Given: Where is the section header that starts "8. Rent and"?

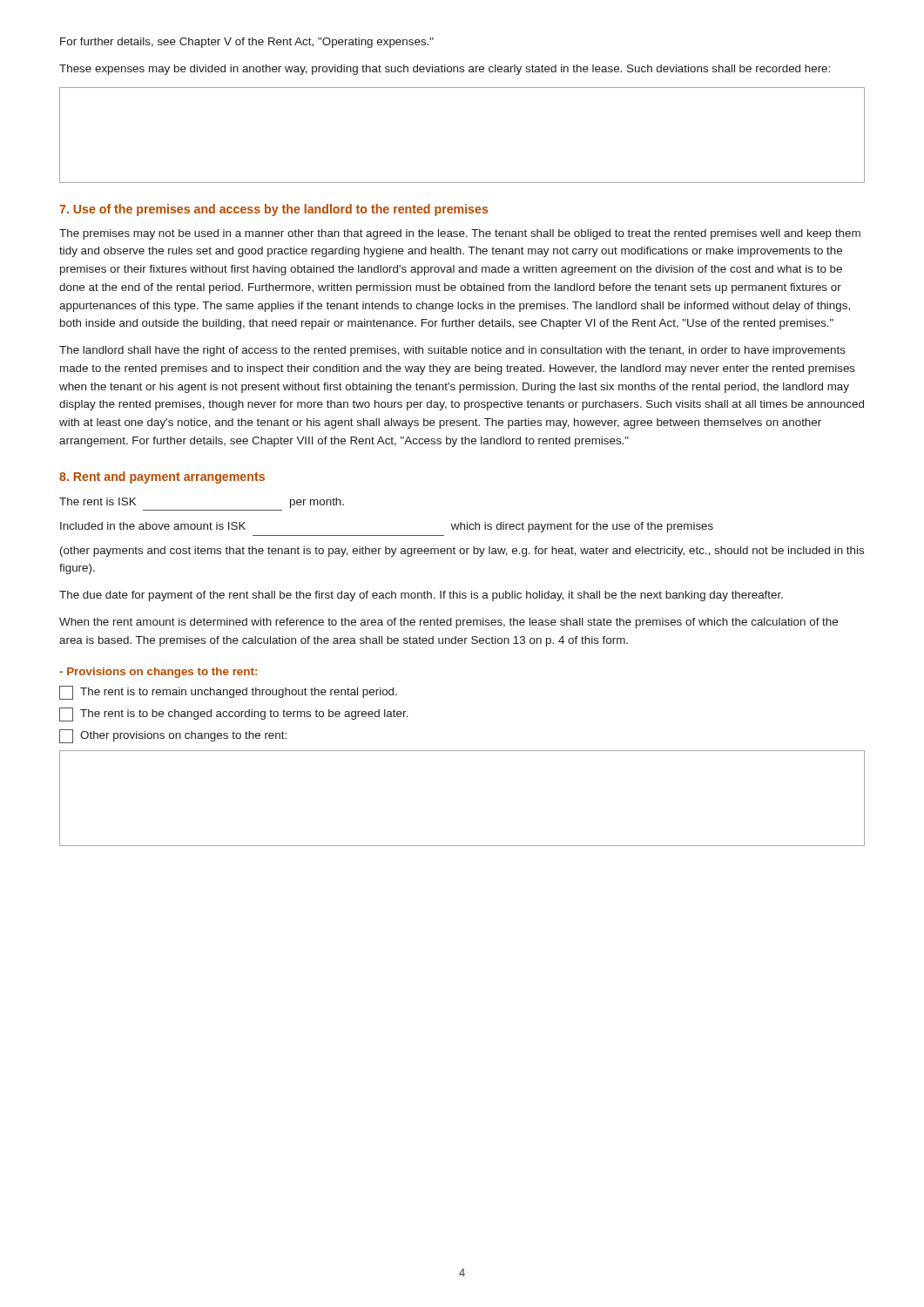Looking at the screenshot, I should [x=162, y=476].
